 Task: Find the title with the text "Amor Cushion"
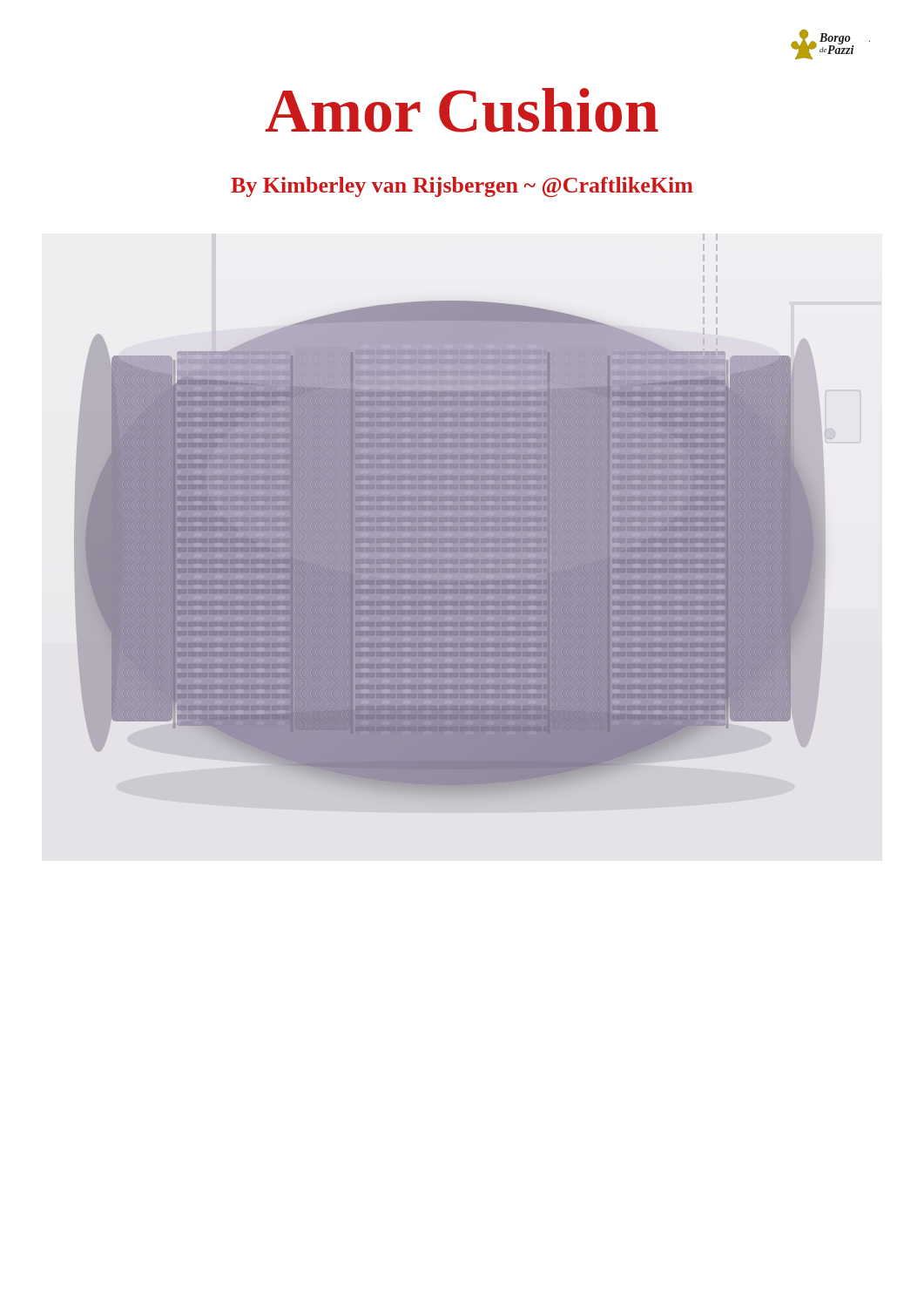pos(462,111)
